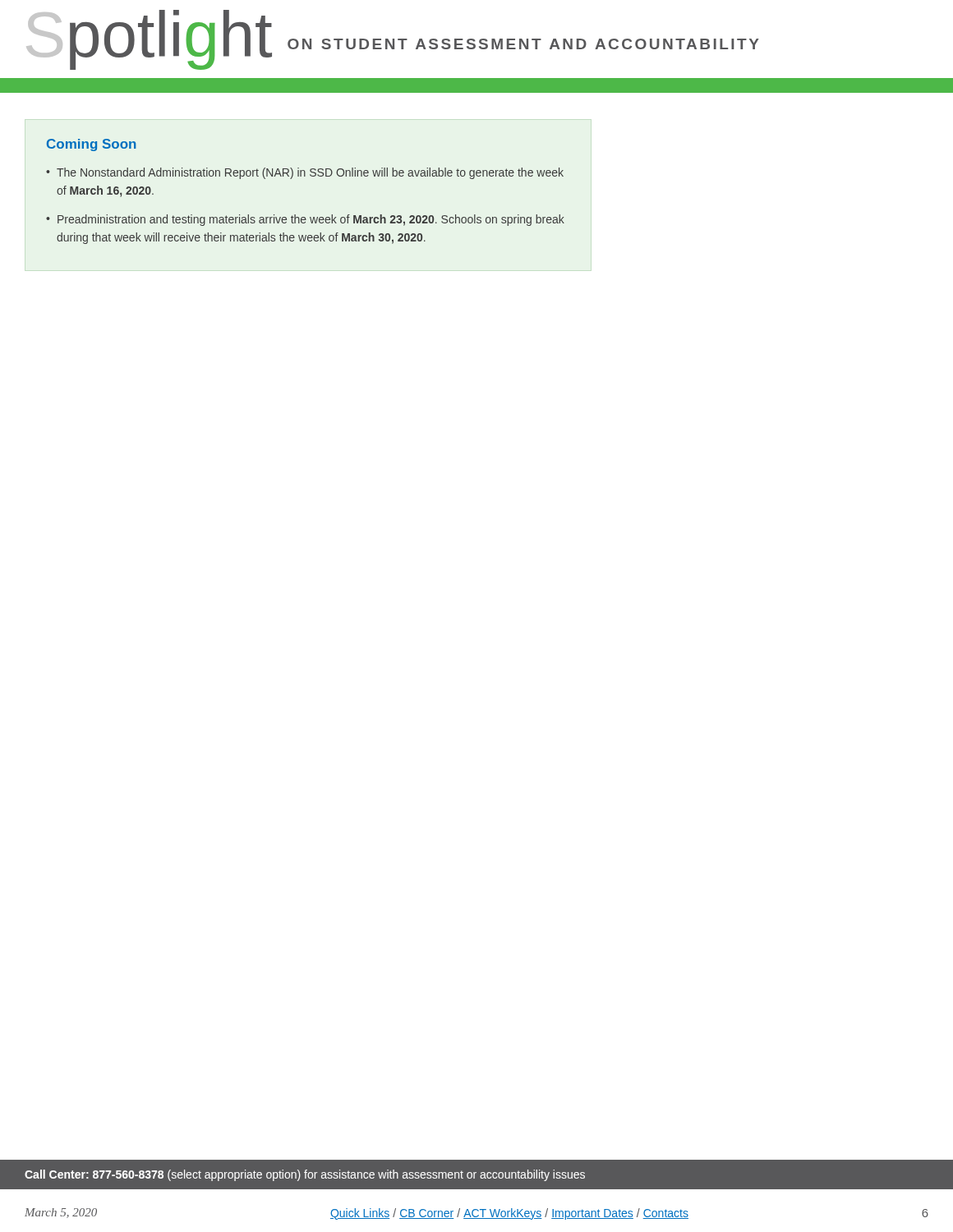Locate the list item containing "• The Nonstandard Administration"
The width and height of the screenshot is (953, 1232).
tap(306, 182)
